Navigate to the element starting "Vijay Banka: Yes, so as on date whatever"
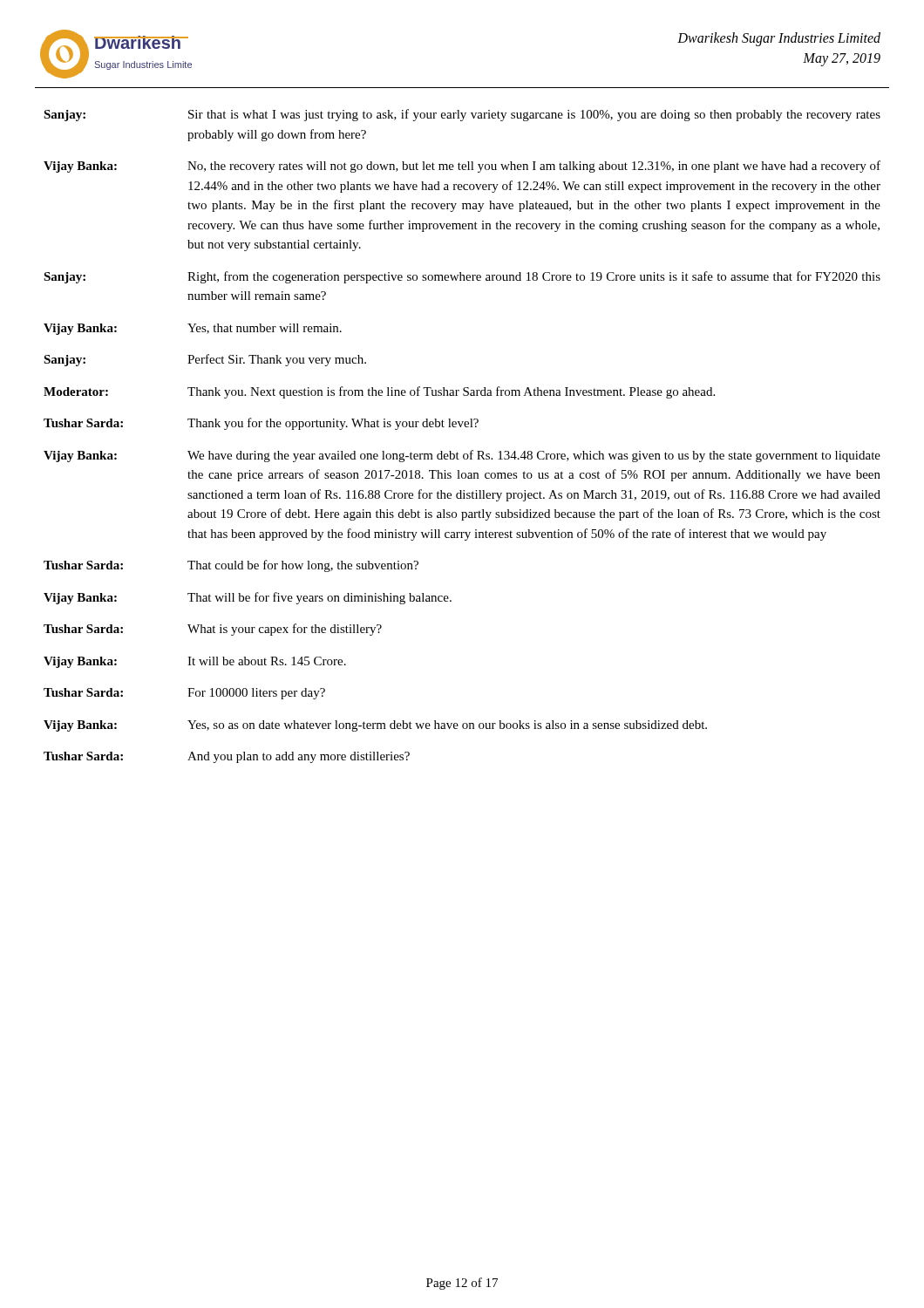924x1308 pixels. 462,724
